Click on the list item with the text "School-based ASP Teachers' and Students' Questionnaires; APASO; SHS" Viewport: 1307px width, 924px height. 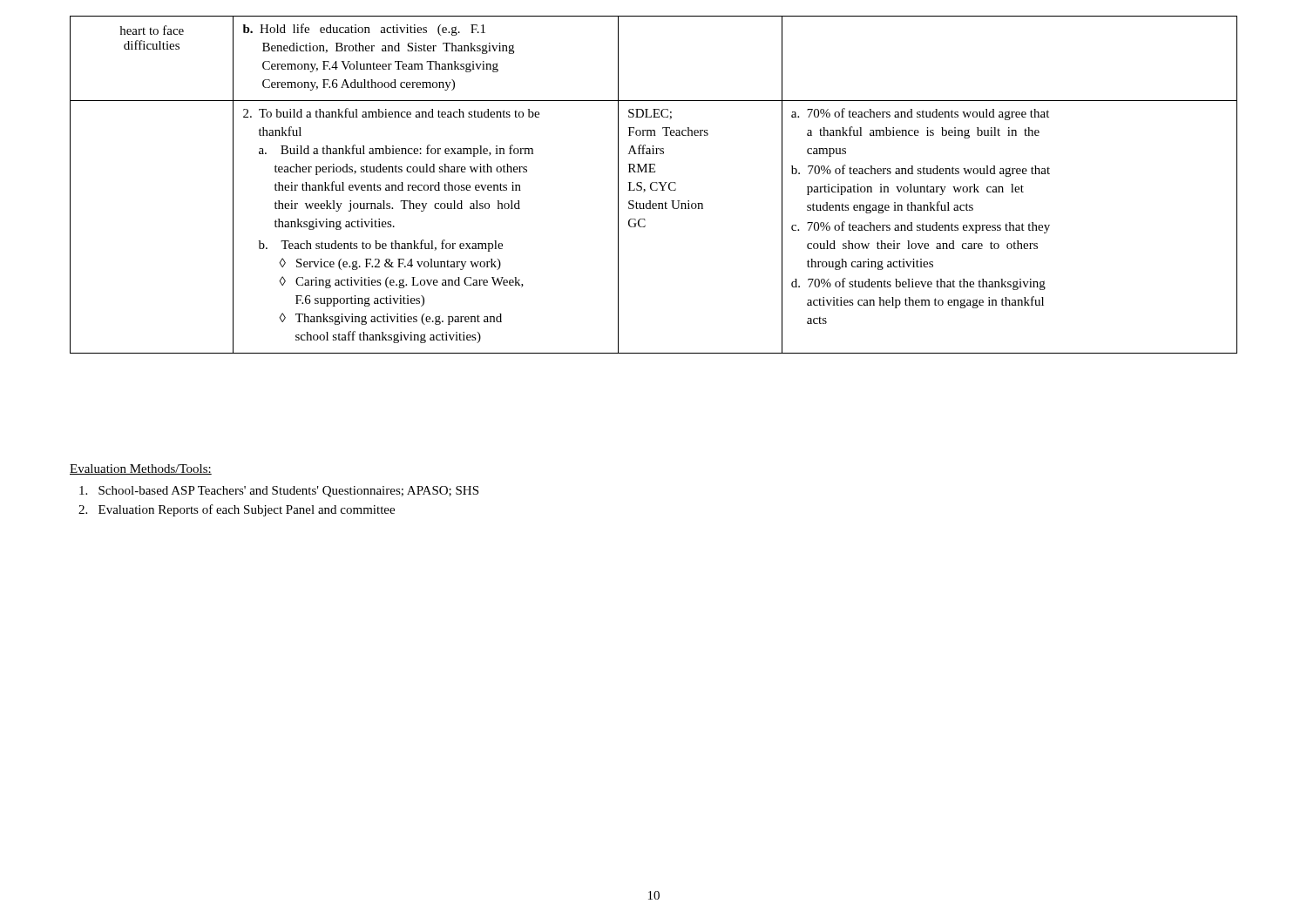pos(279,490)
